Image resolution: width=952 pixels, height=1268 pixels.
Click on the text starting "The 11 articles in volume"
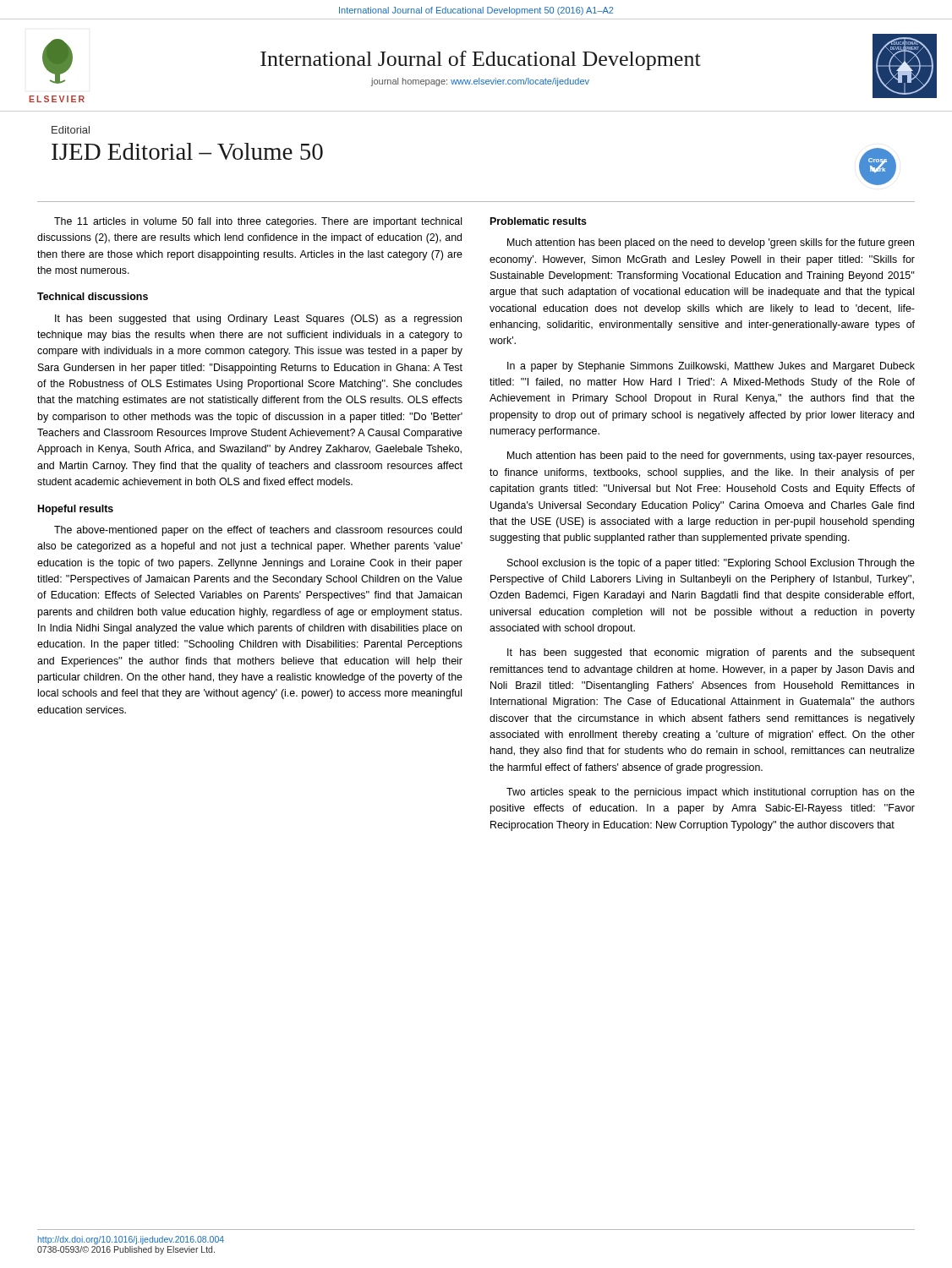pyautogui.click(x=250, y=246)
